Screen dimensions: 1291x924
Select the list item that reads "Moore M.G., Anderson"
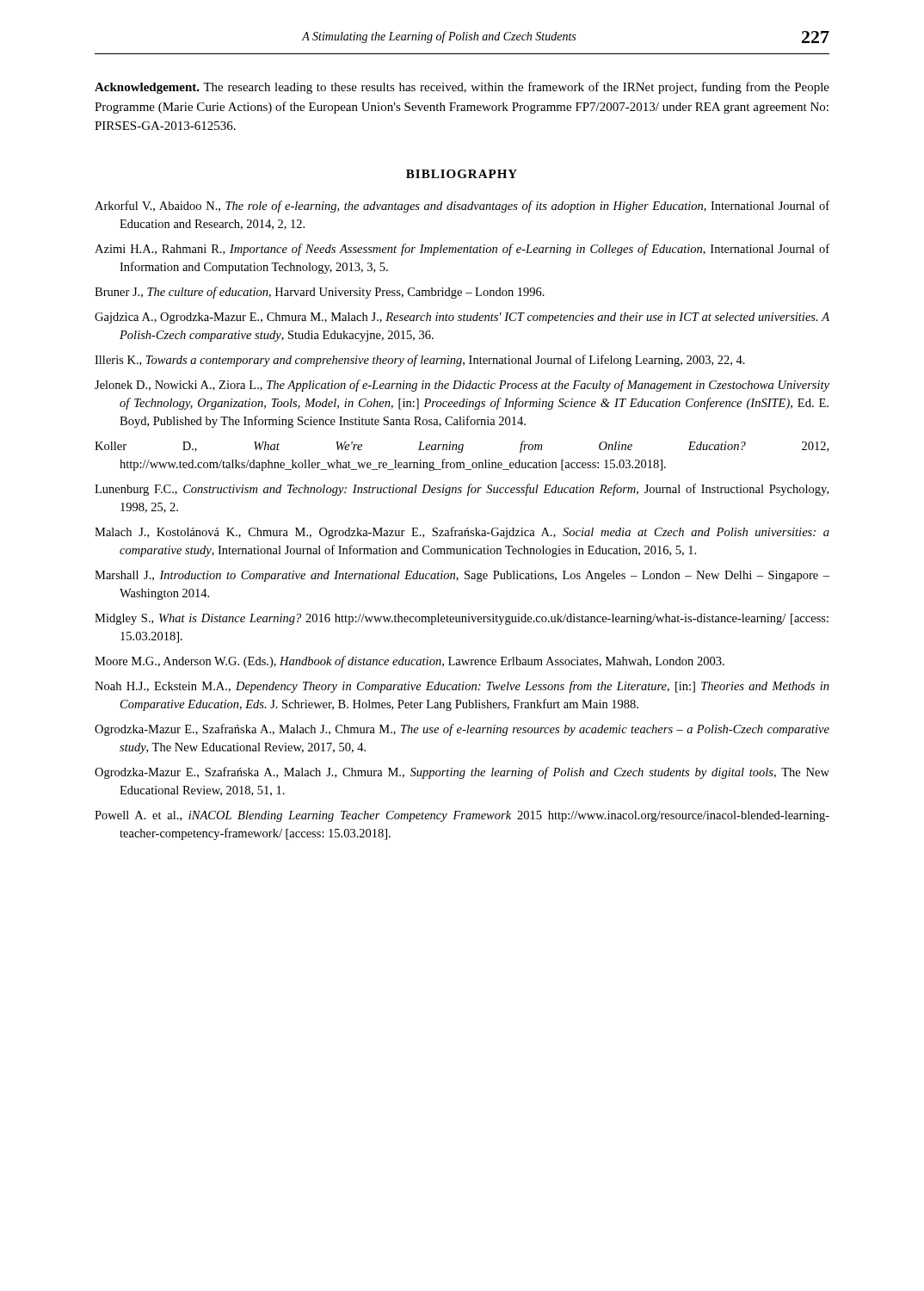pyautogui.click(x=410, y=661)
